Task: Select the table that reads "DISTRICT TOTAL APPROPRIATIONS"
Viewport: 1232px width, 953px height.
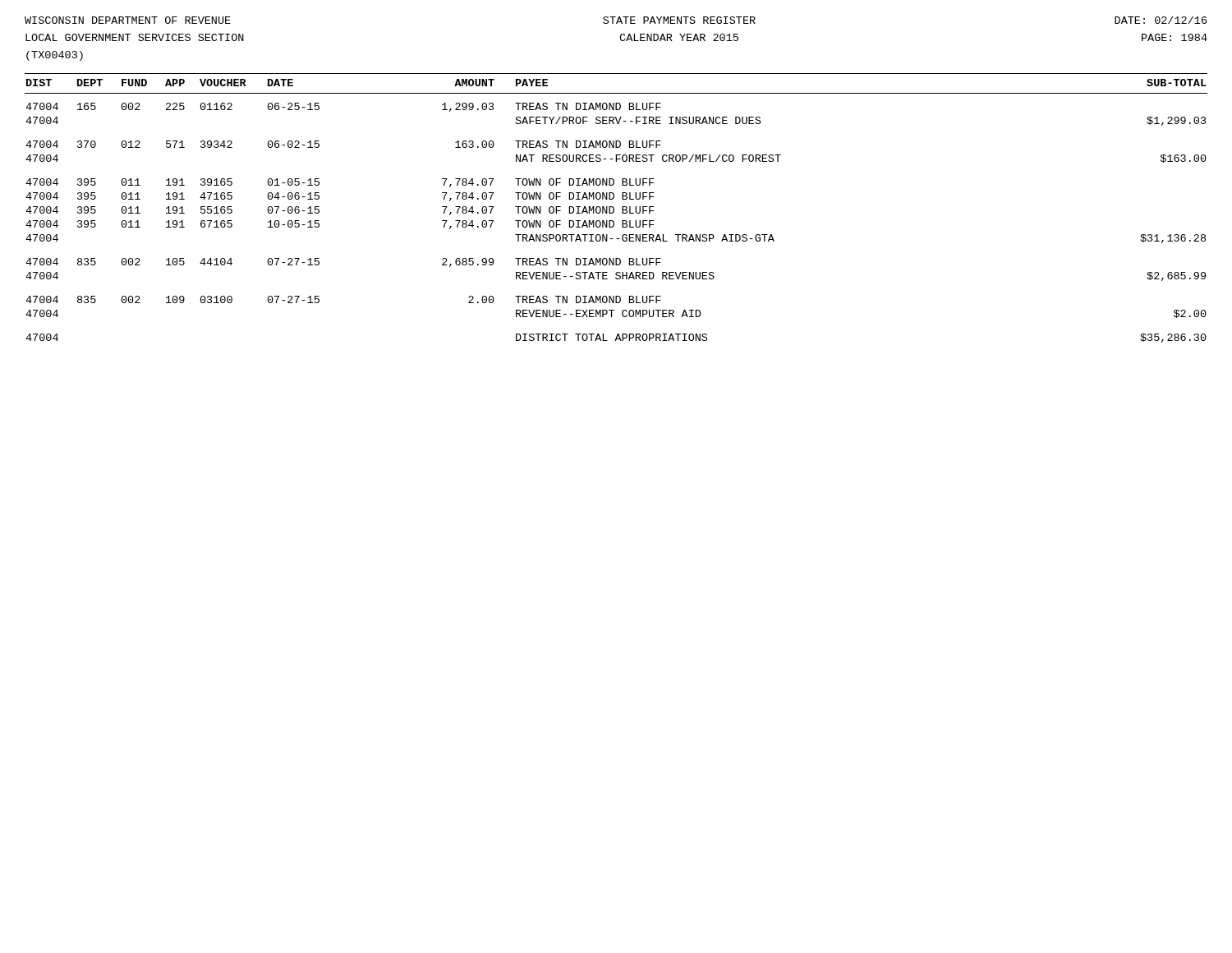Action: [x=616, y=219]
